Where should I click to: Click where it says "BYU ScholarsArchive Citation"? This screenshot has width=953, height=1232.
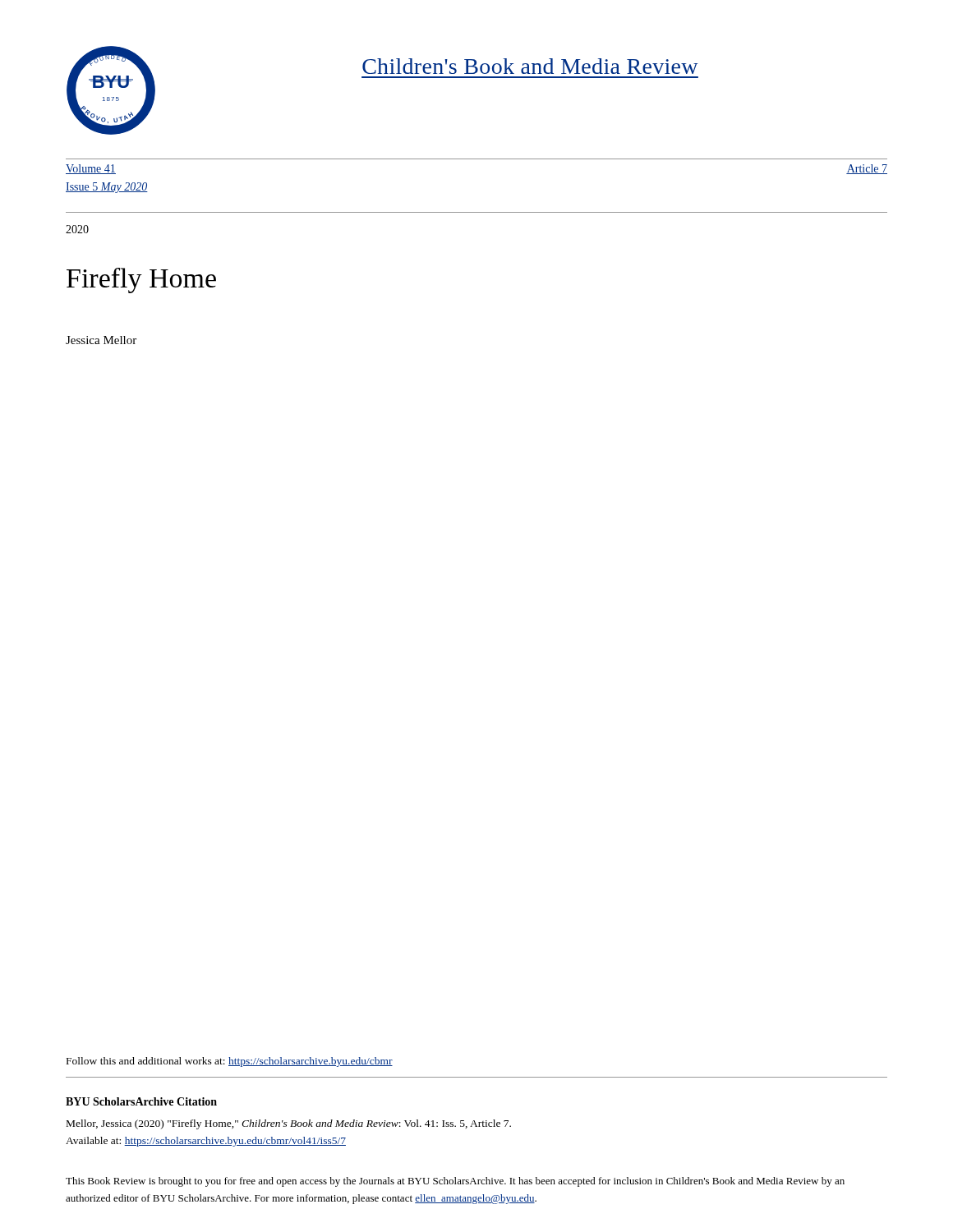[141, 1102]
